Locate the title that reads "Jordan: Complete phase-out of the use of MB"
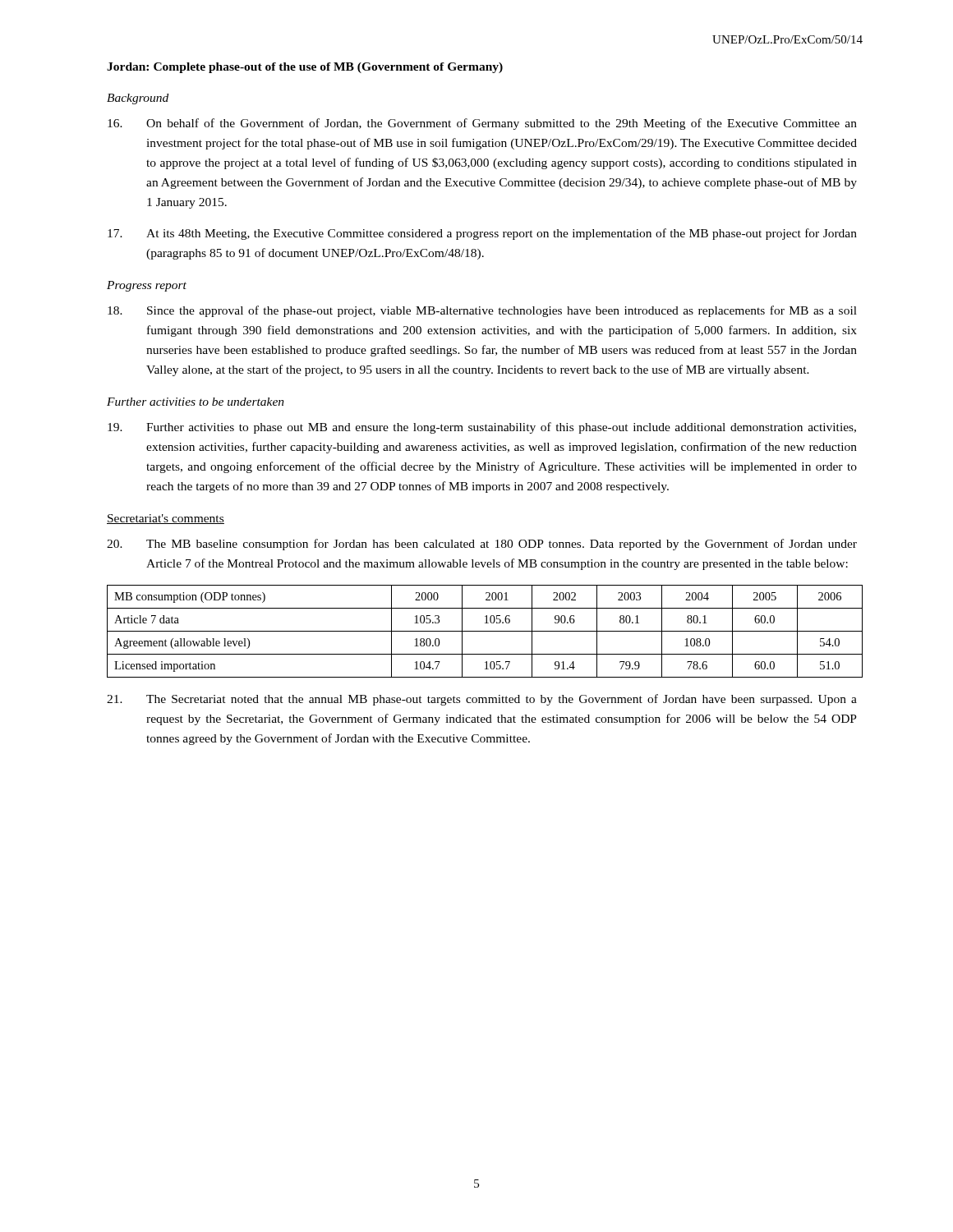 pos(485,66)
